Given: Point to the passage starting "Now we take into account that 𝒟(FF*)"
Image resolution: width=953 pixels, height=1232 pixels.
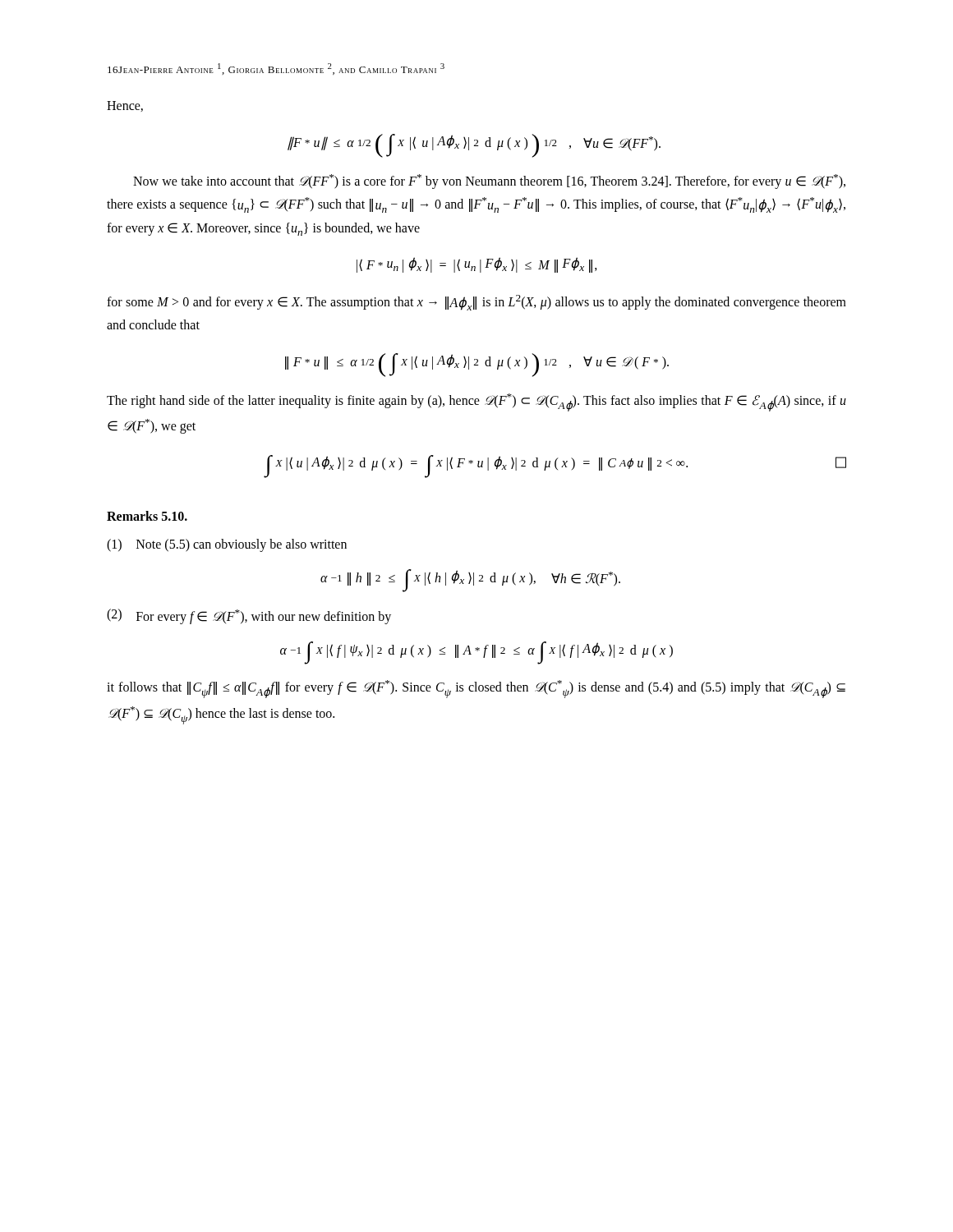Looking at the screenshot, I should click(476, 205).
